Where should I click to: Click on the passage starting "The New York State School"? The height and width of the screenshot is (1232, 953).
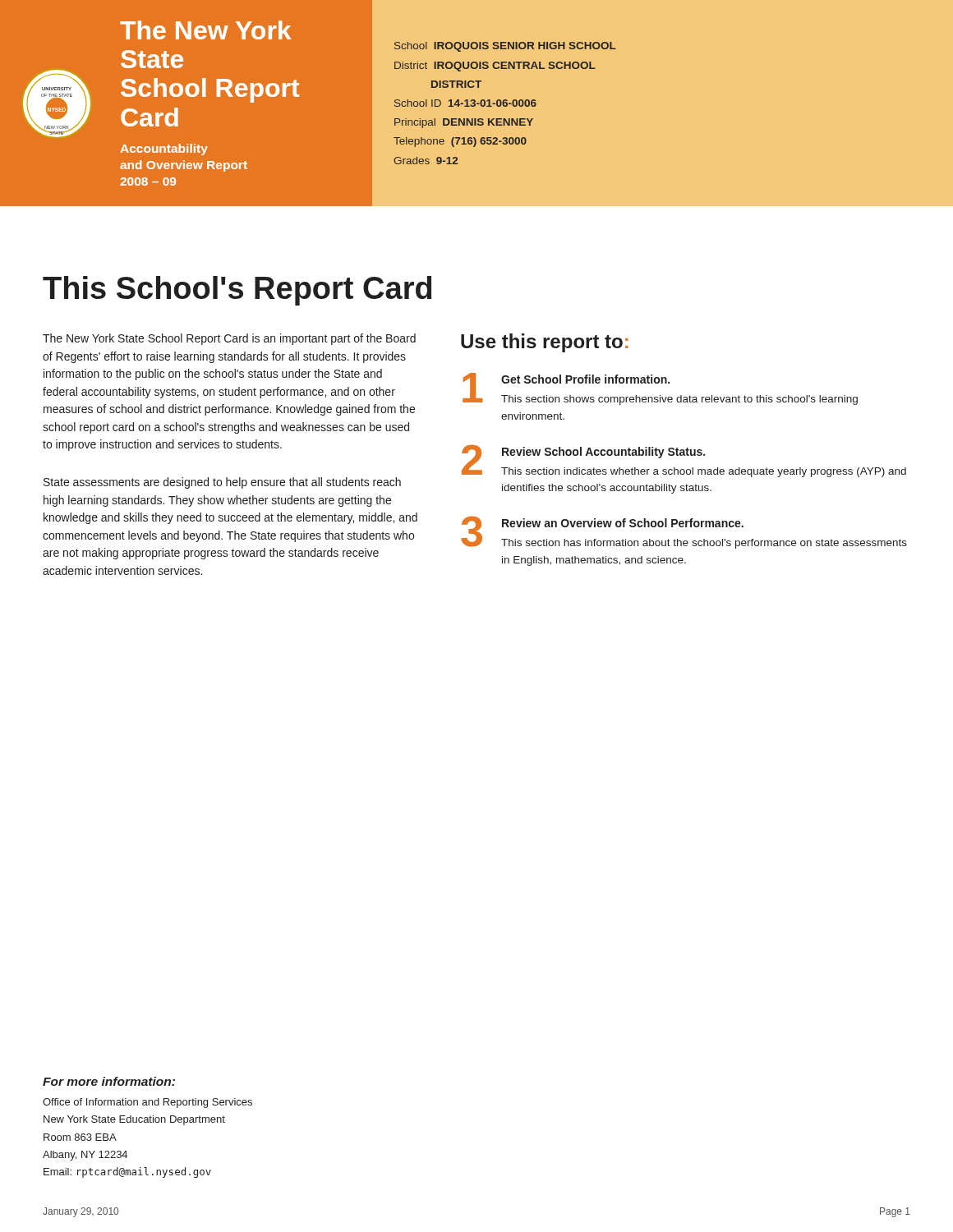(229, 392)
